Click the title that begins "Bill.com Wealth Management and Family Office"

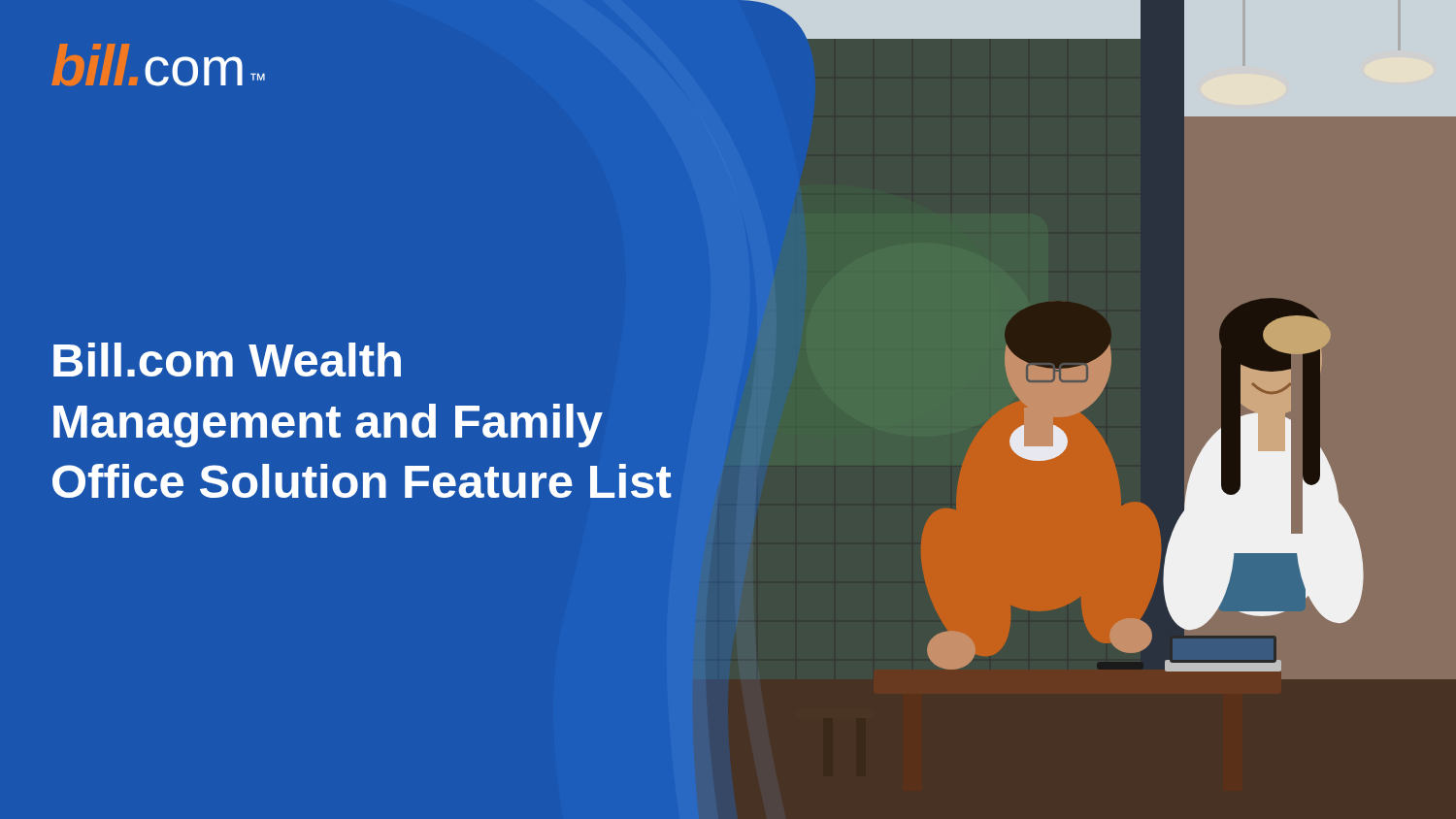click(371, 421)
